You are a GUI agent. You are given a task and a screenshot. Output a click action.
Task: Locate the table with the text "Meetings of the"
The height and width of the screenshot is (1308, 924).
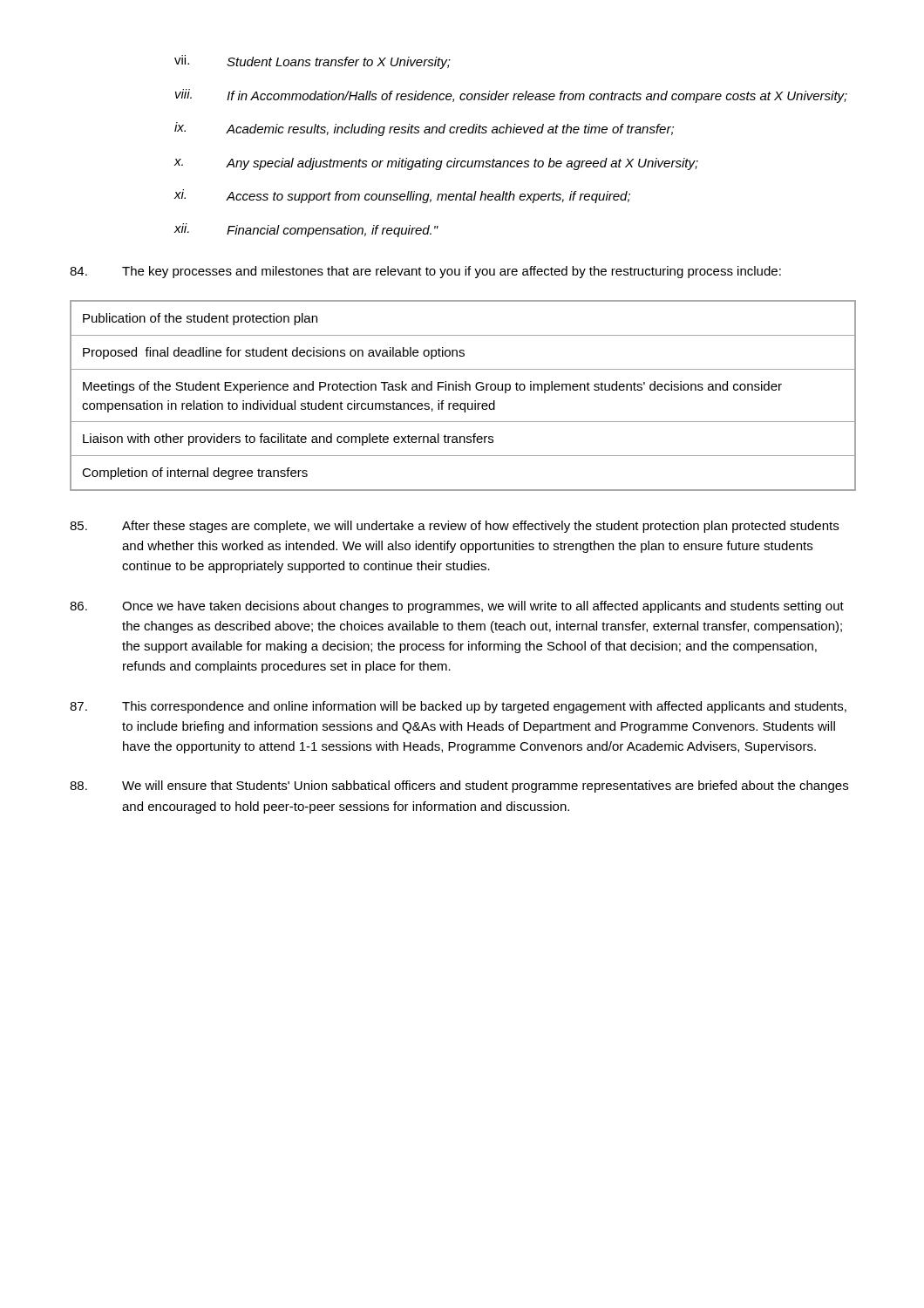click(x=463, y=395)
